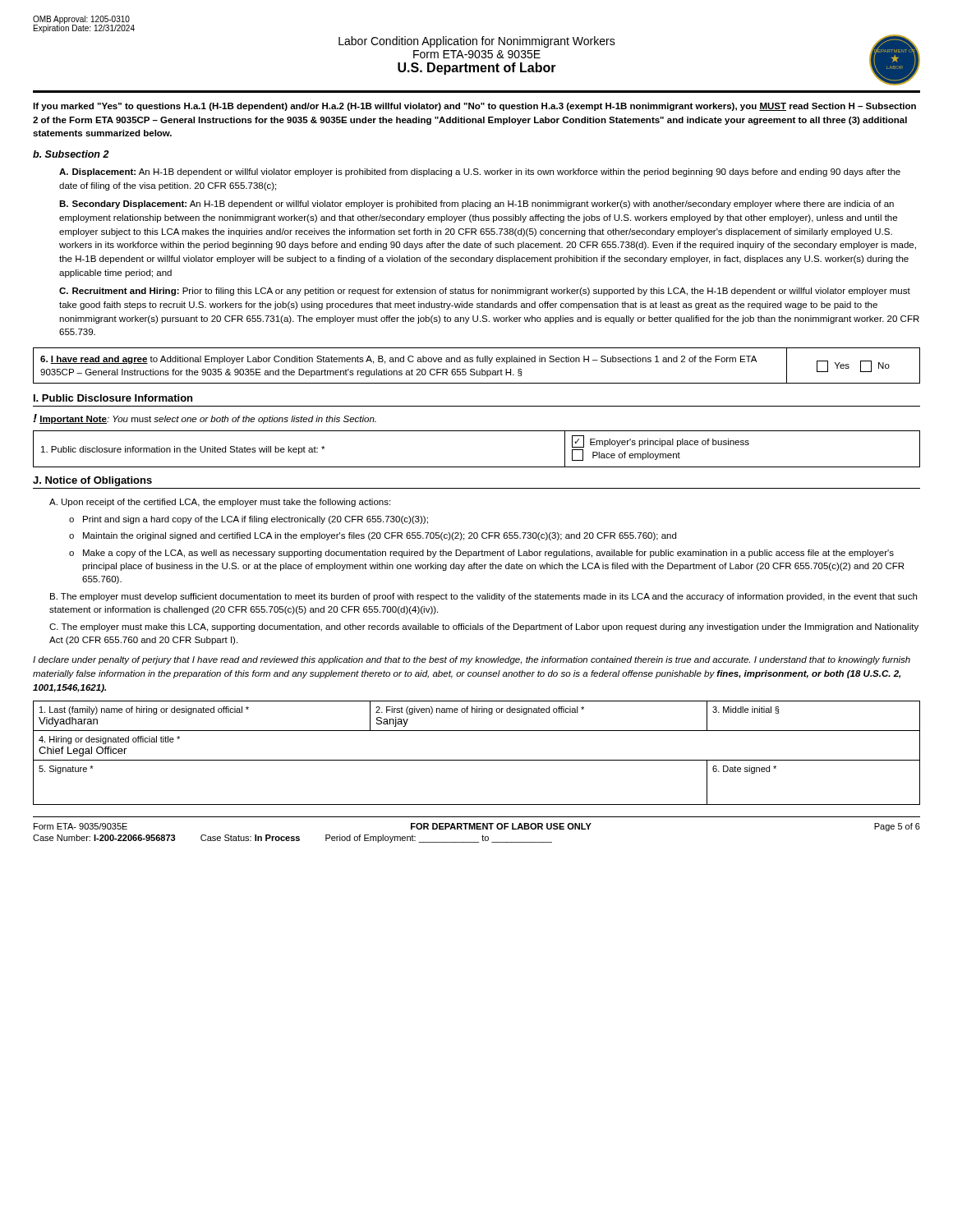Viewport: 953px width, 1232px height.
Task: Point to the block beginning "I declare under penalty of"
Action: (x=472, y=673)
